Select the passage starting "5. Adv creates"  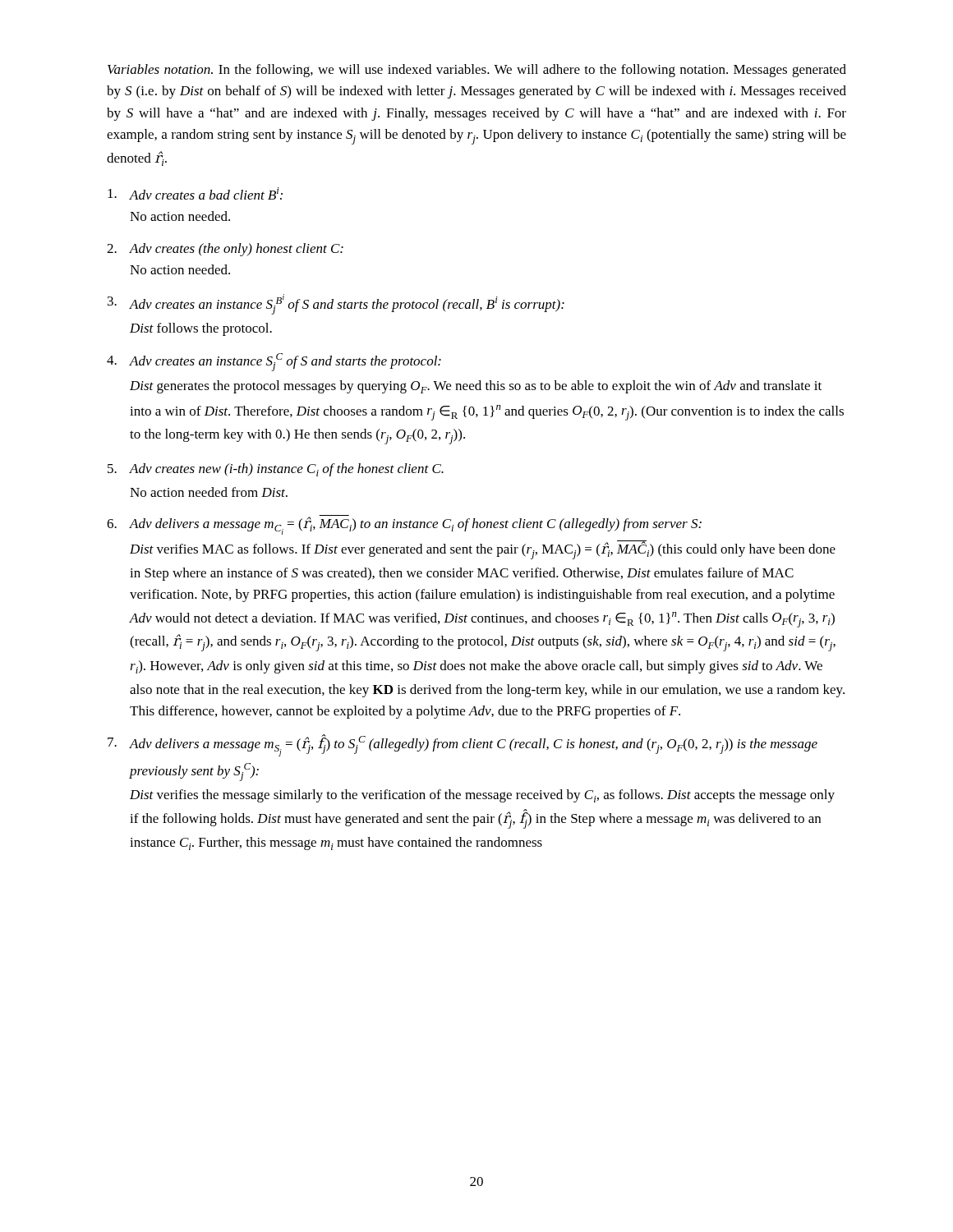(276, 470)
